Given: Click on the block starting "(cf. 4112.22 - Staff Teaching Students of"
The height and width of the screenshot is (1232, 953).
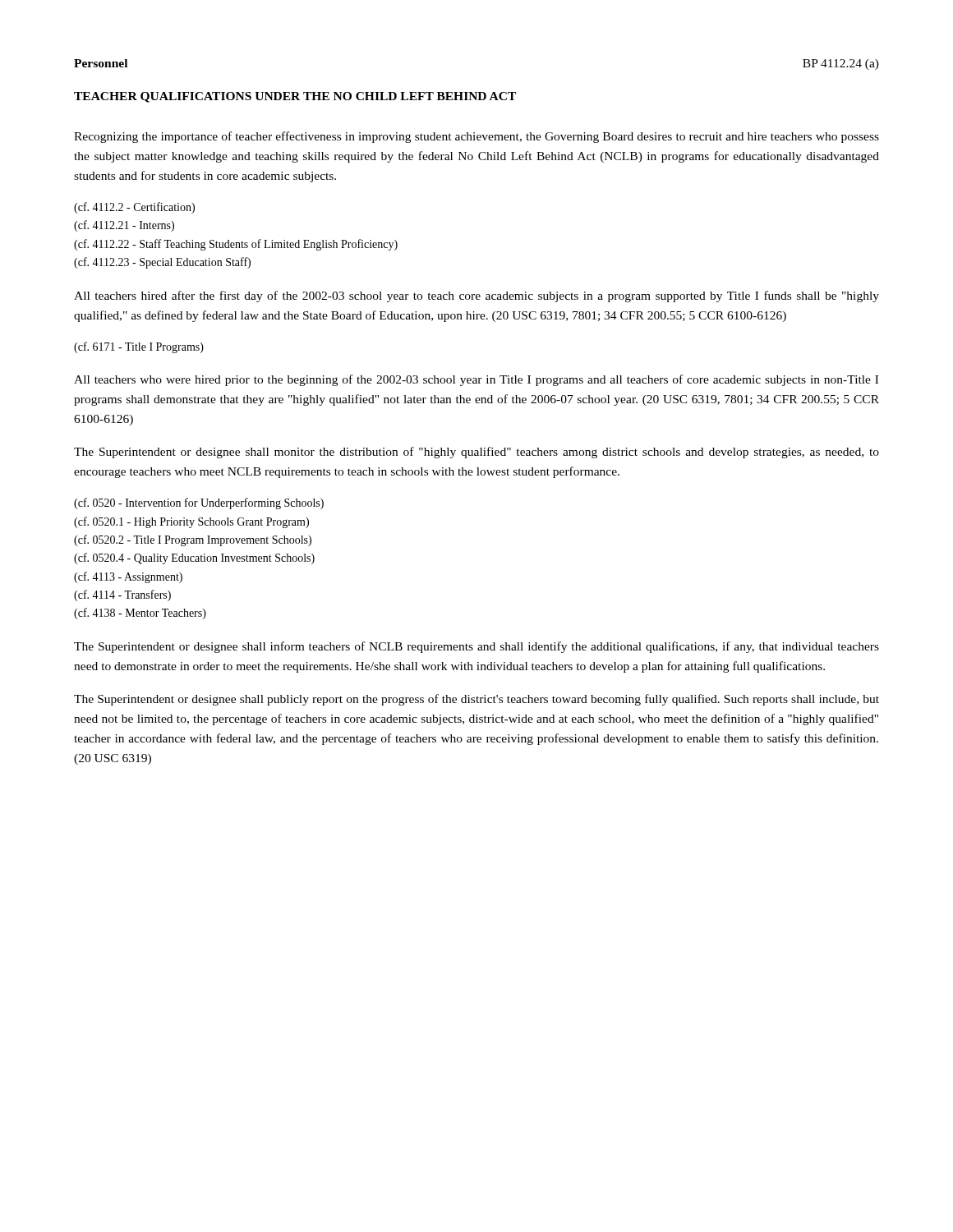Looking at the screenshot, I should (x=236, y=245).
